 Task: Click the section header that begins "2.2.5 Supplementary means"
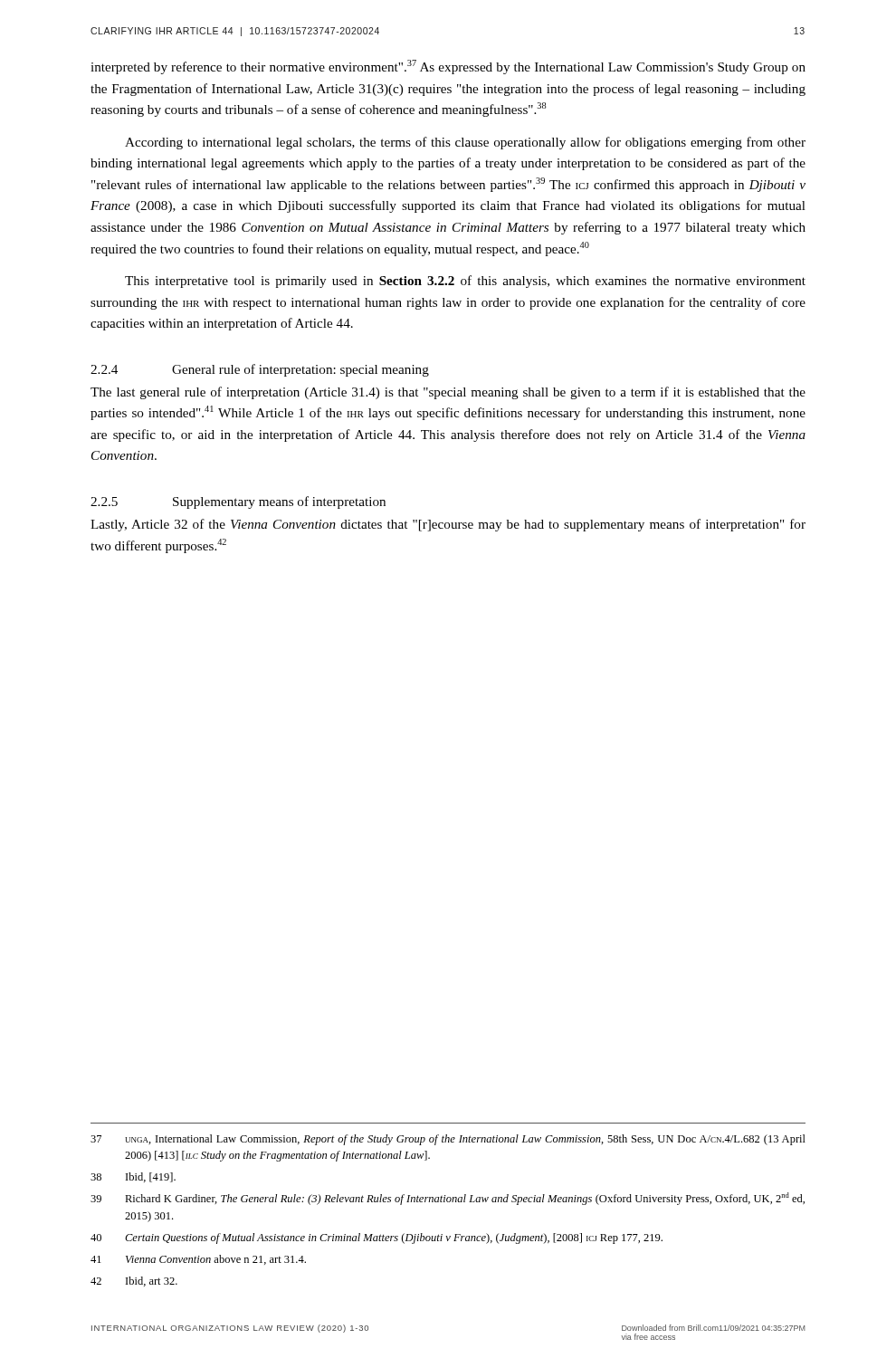pyautogui.click(x=238, y=502)
